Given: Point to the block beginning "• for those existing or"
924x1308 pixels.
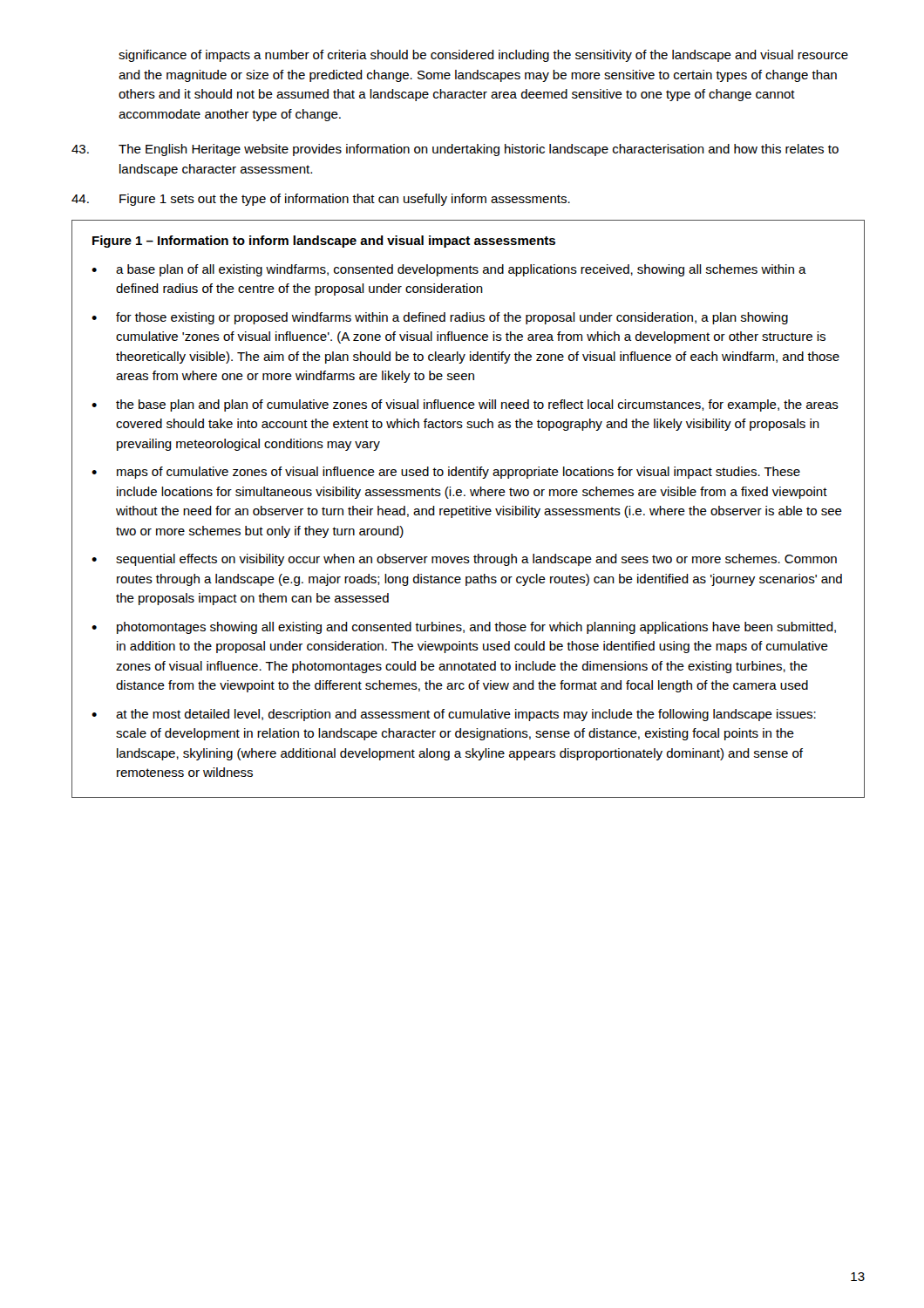Looking at the screenshot, I should 468,347.
